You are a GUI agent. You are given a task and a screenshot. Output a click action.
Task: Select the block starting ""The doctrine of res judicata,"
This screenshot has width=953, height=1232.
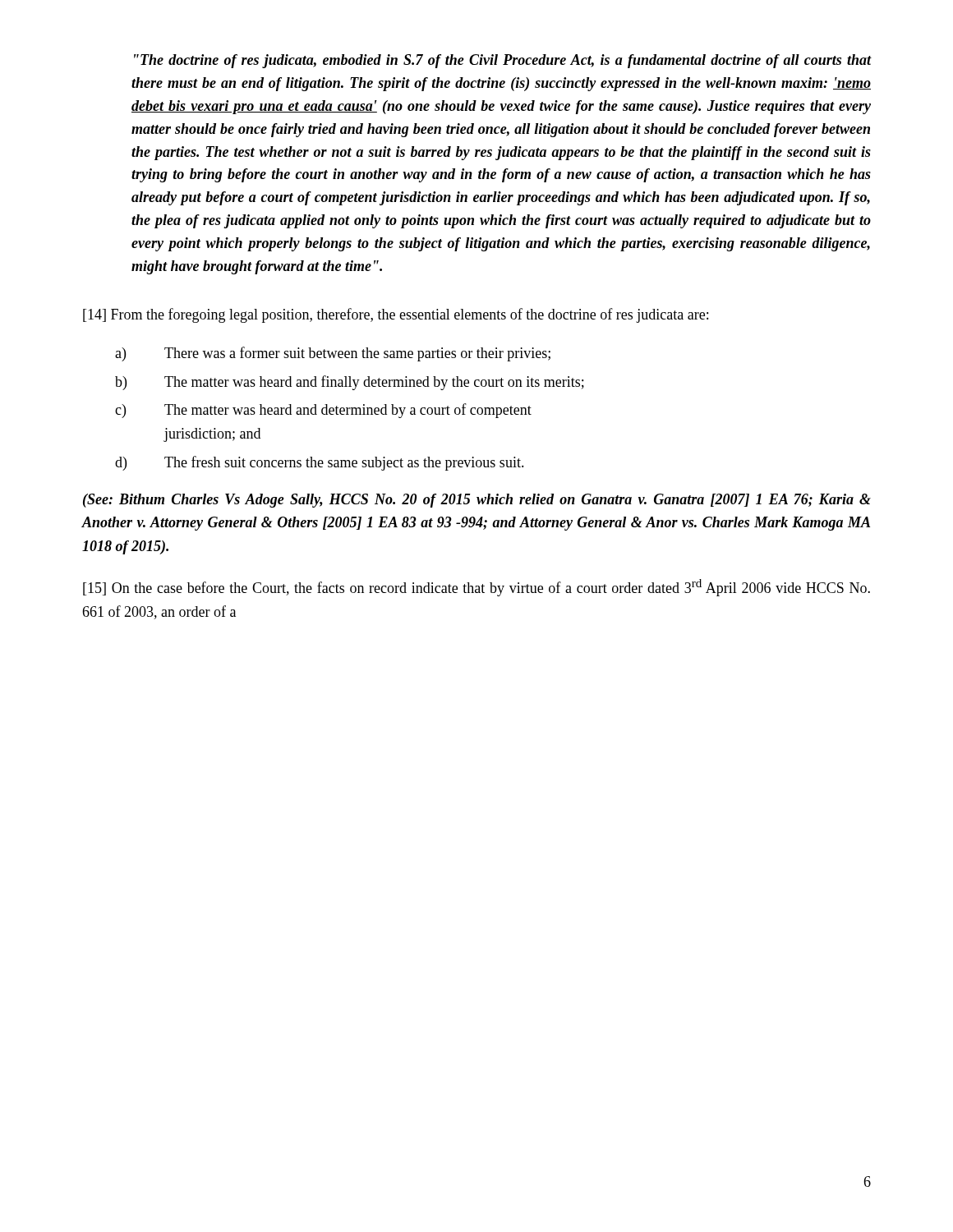coord(501,164)
